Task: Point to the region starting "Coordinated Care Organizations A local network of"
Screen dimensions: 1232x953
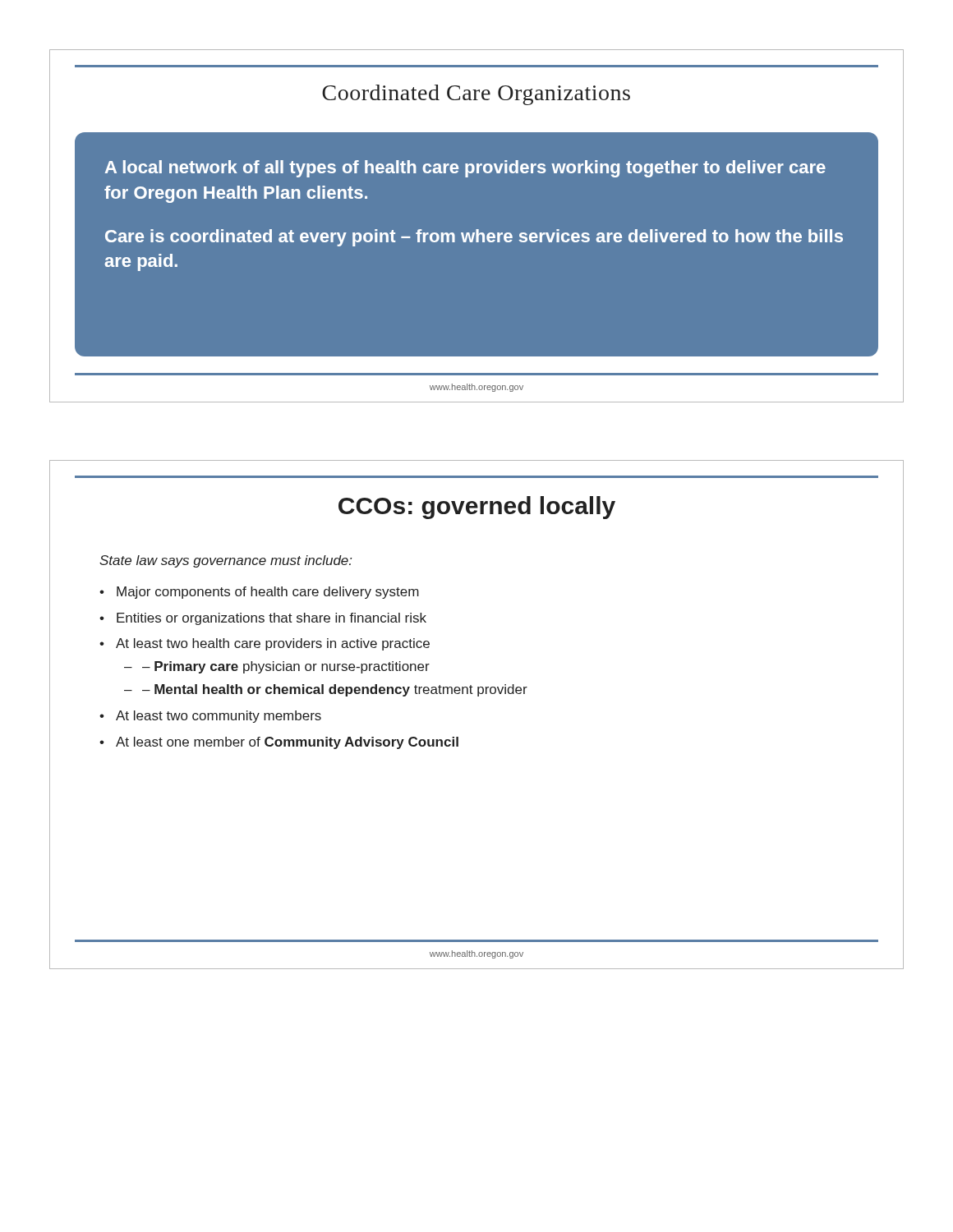Action: coord(476,226)
